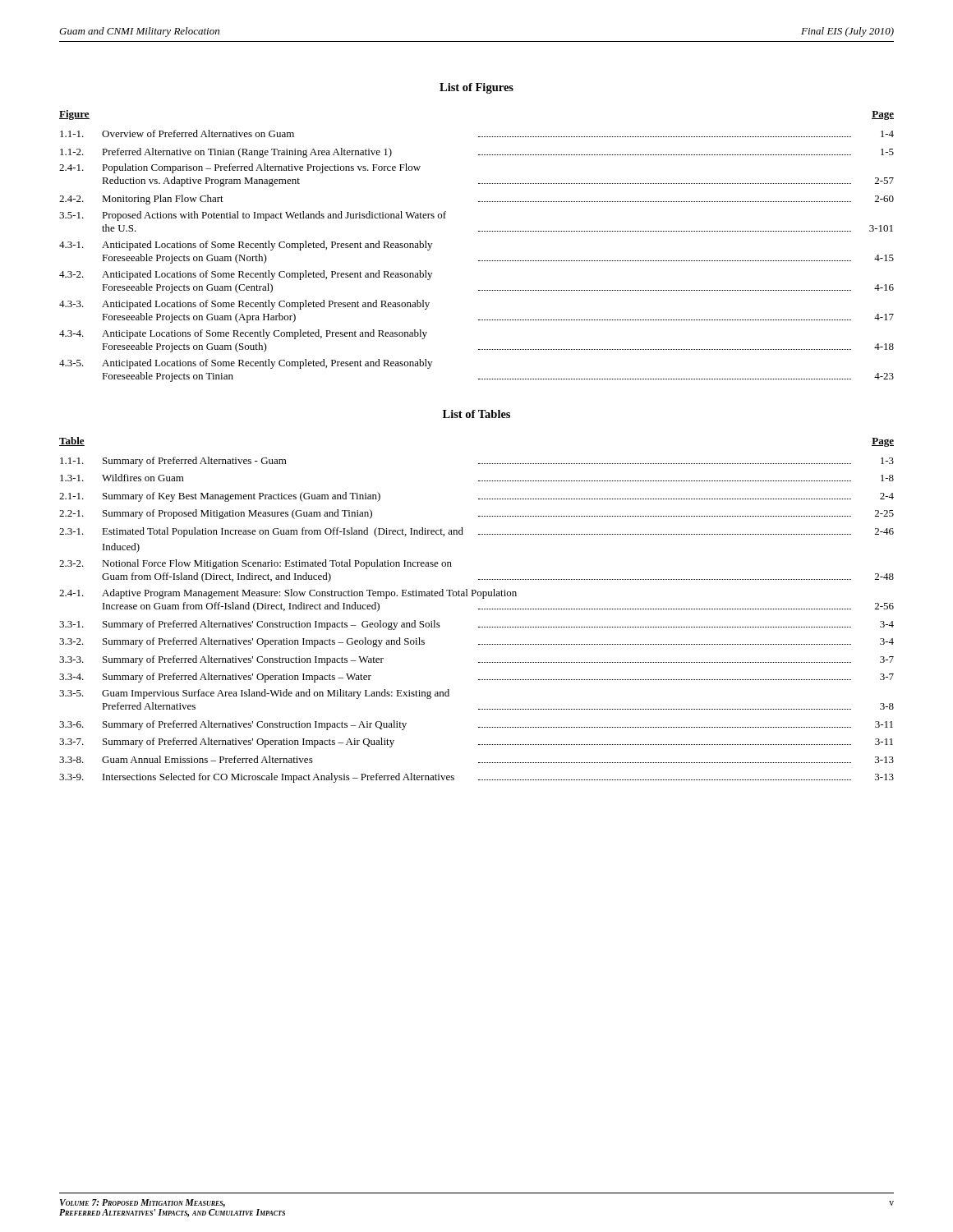Click on the table containing "Figure Page 1.1-1. Overview of"

pos(476,245)
